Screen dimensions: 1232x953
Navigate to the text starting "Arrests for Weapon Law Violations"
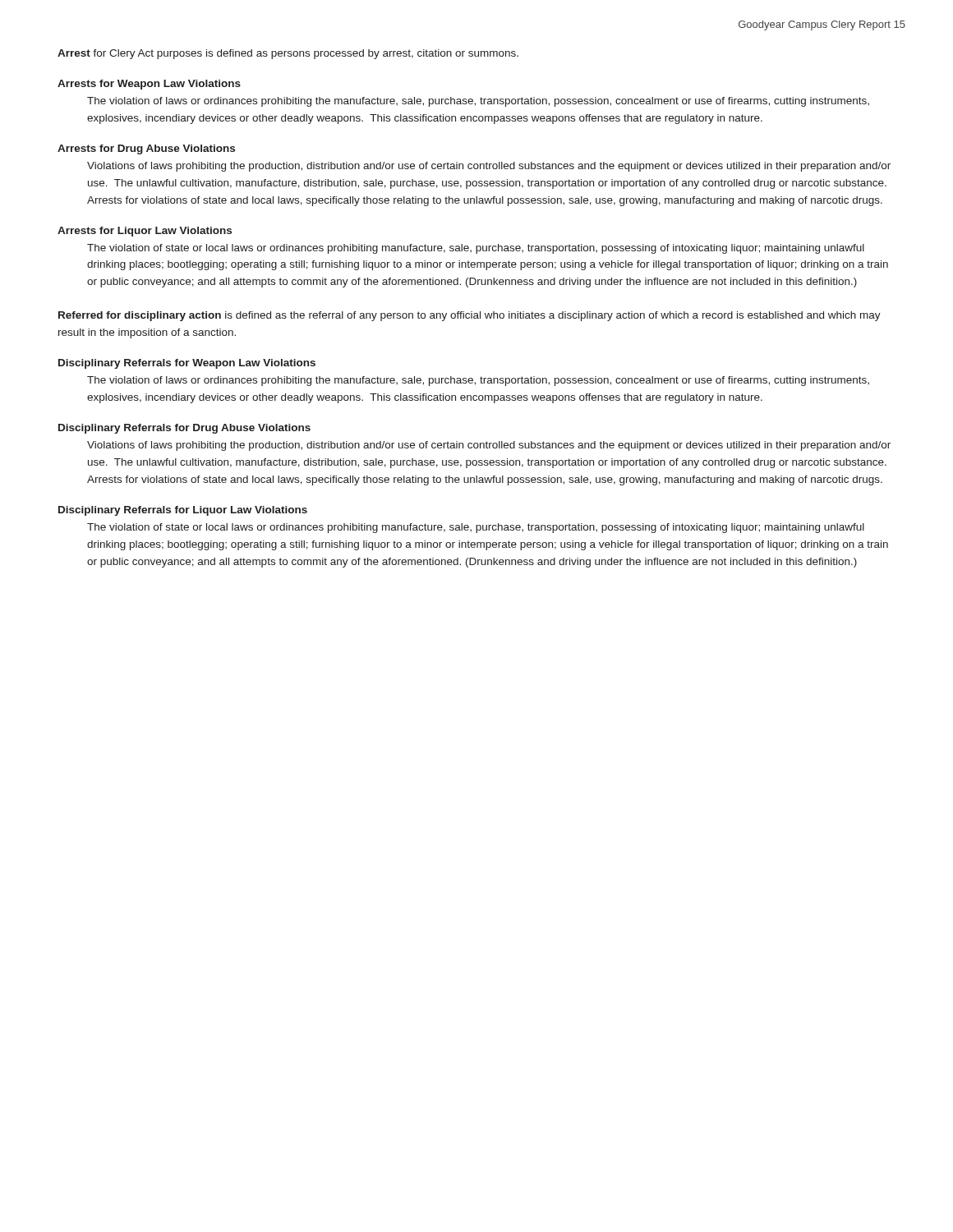point(149,83)
